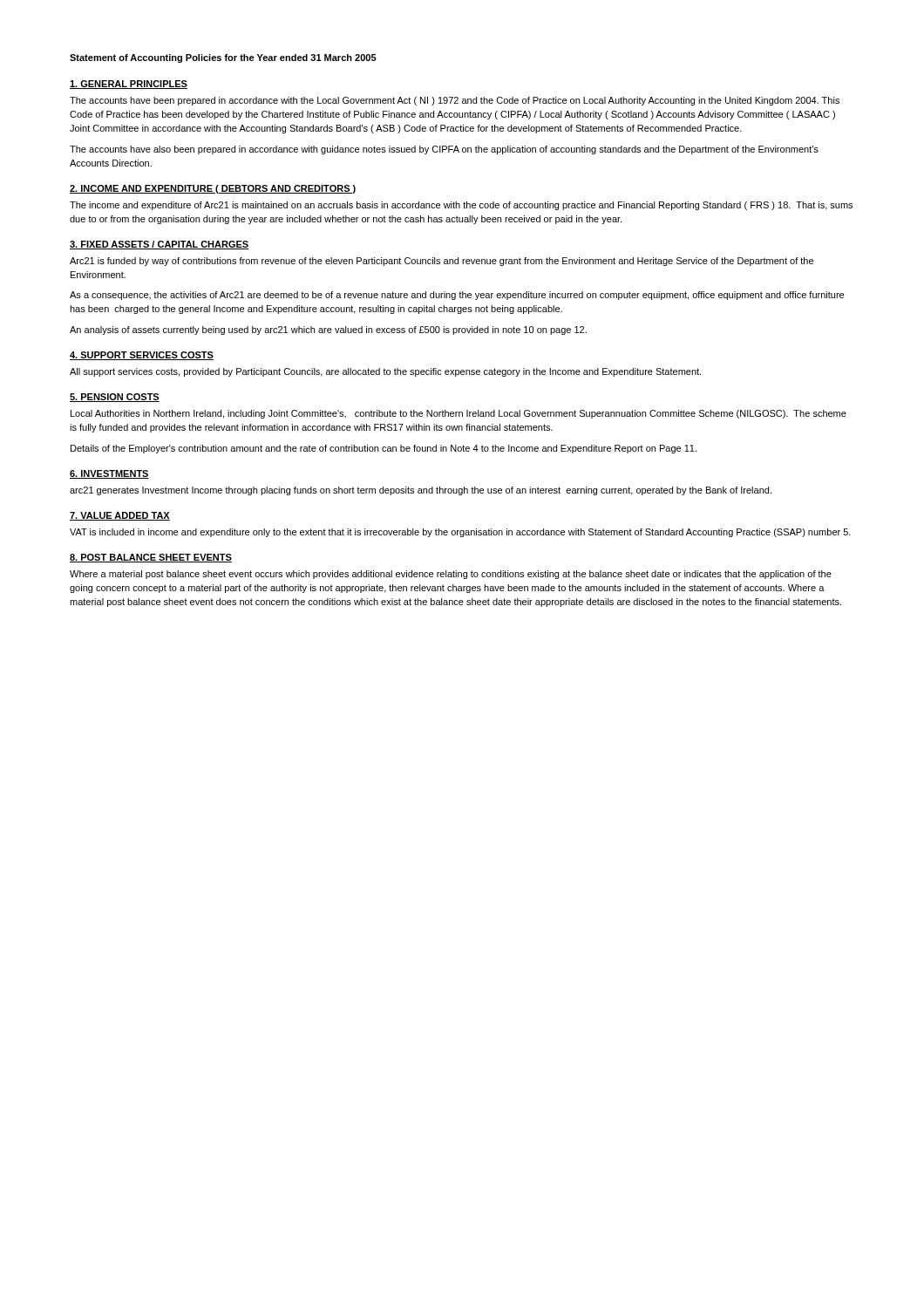
Task: Locate the passage starting "6. INVESTMENTS"
Action: pos(109,473)
